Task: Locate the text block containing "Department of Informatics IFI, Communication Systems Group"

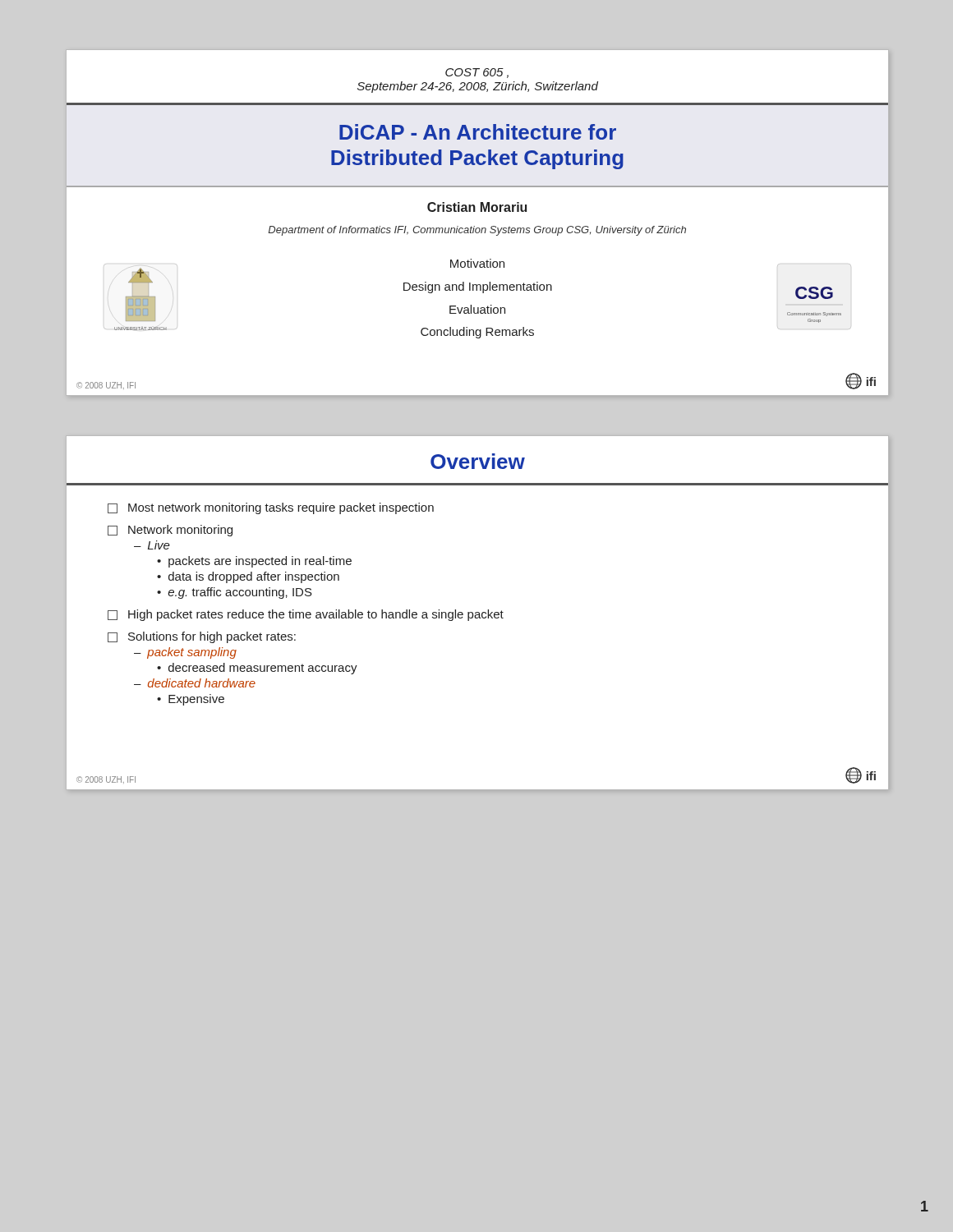Action: (x=477, y=230)
